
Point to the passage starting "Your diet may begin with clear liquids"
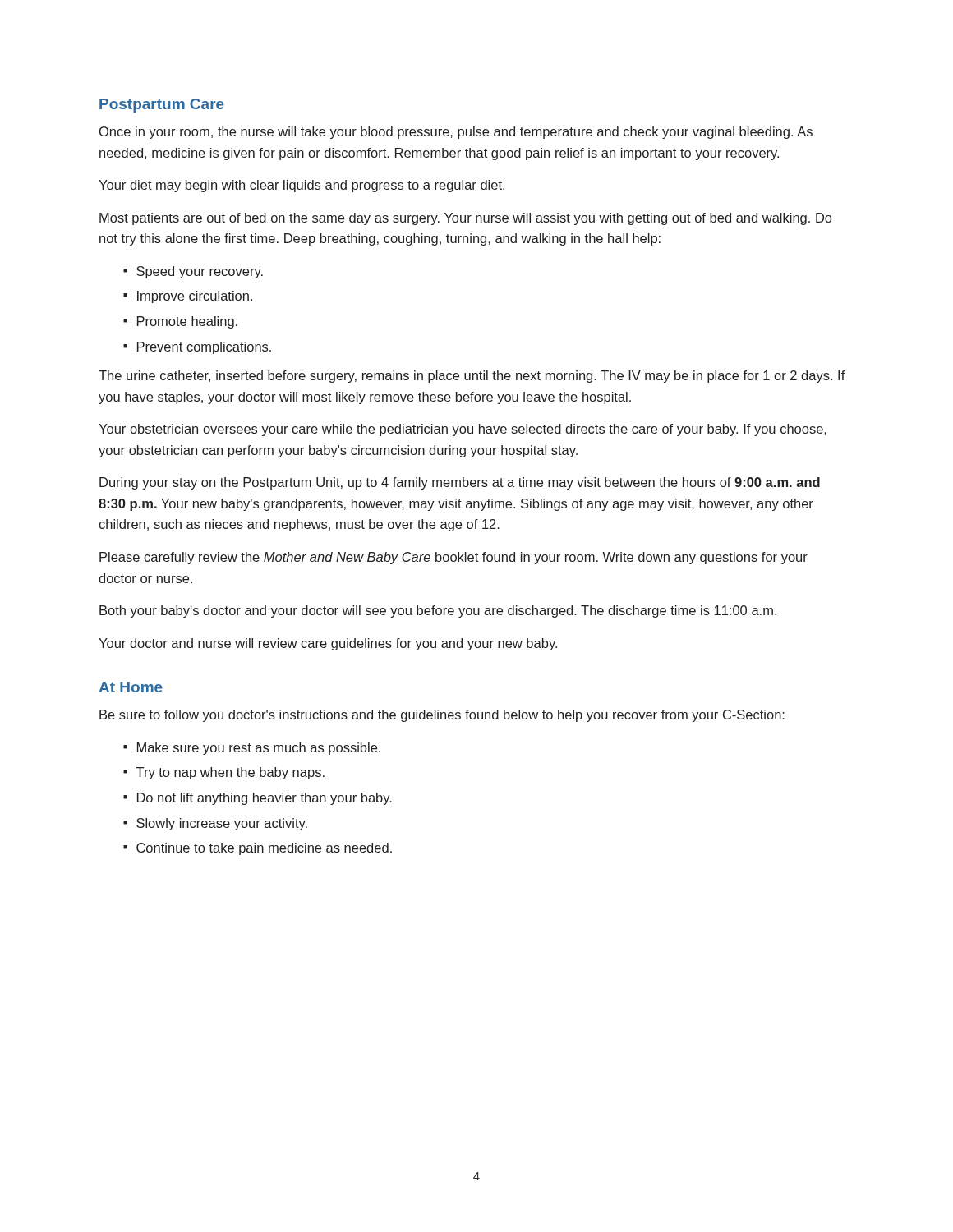302,185
